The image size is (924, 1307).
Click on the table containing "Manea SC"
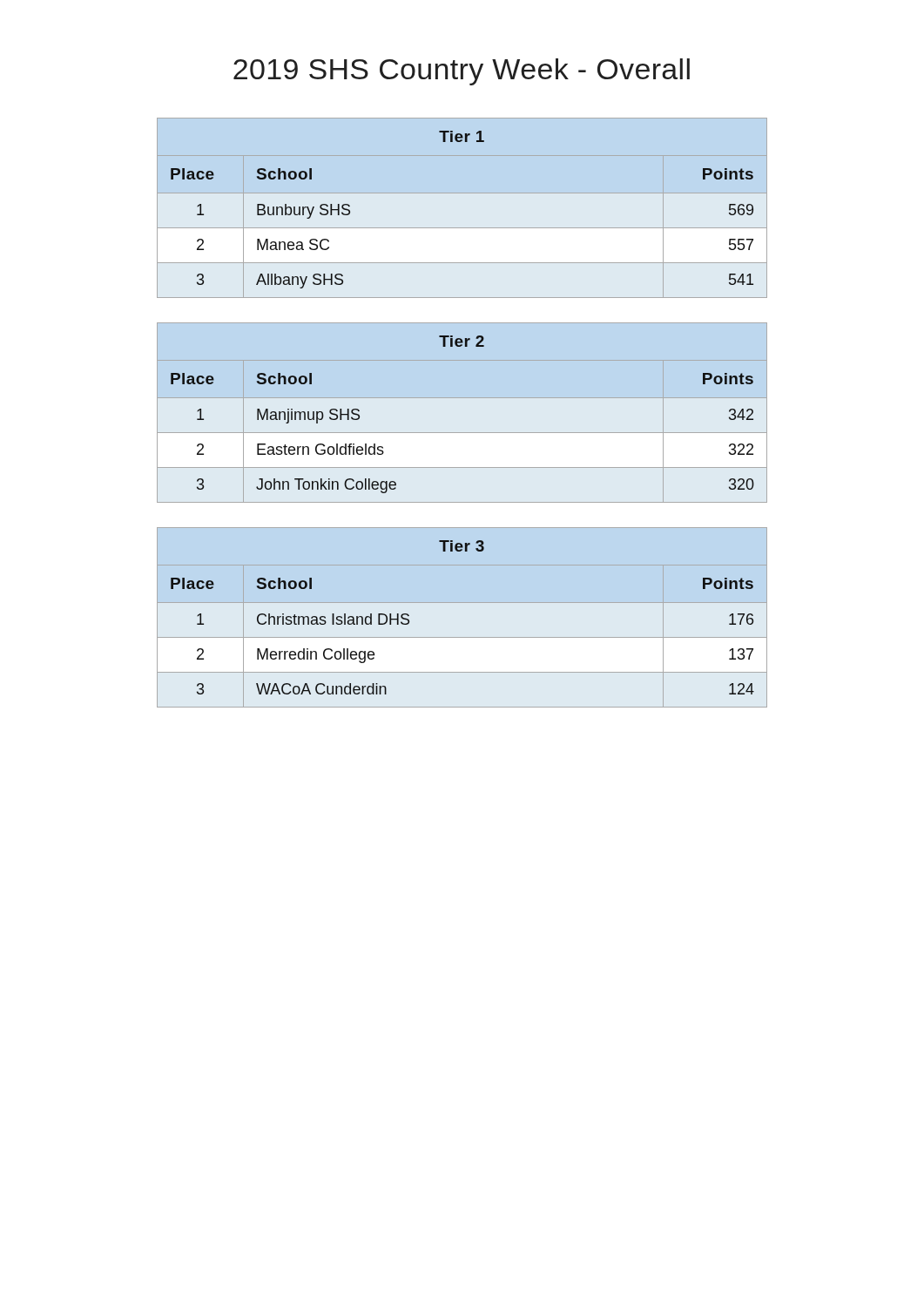coord(462,208)
